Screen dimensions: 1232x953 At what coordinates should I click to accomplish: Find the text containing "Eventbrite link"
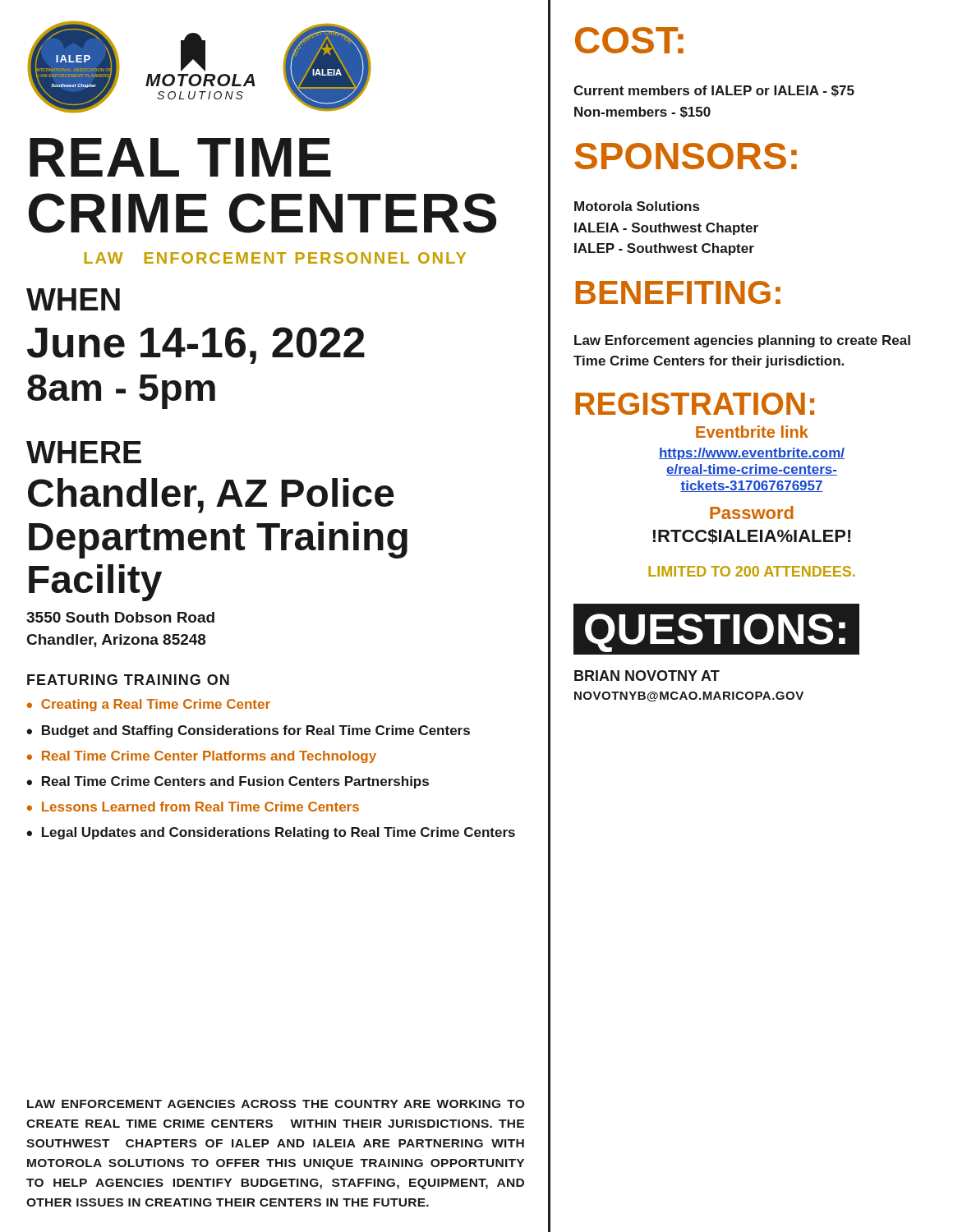[752, 432]
